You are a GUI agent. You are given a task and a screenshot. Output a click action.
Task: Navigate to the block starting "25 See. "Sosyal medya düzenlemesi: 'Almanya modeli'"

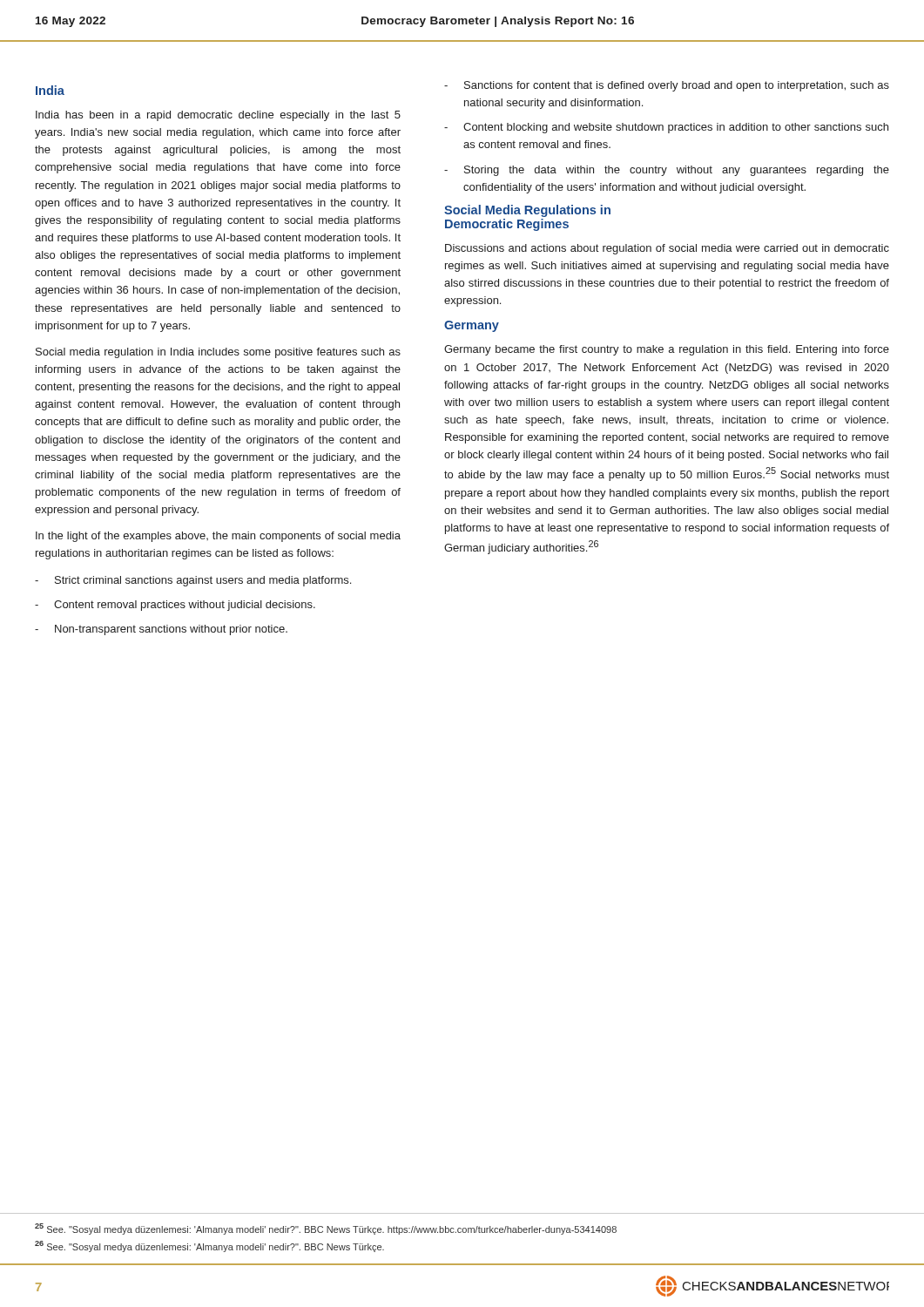tap(326, 1228)
